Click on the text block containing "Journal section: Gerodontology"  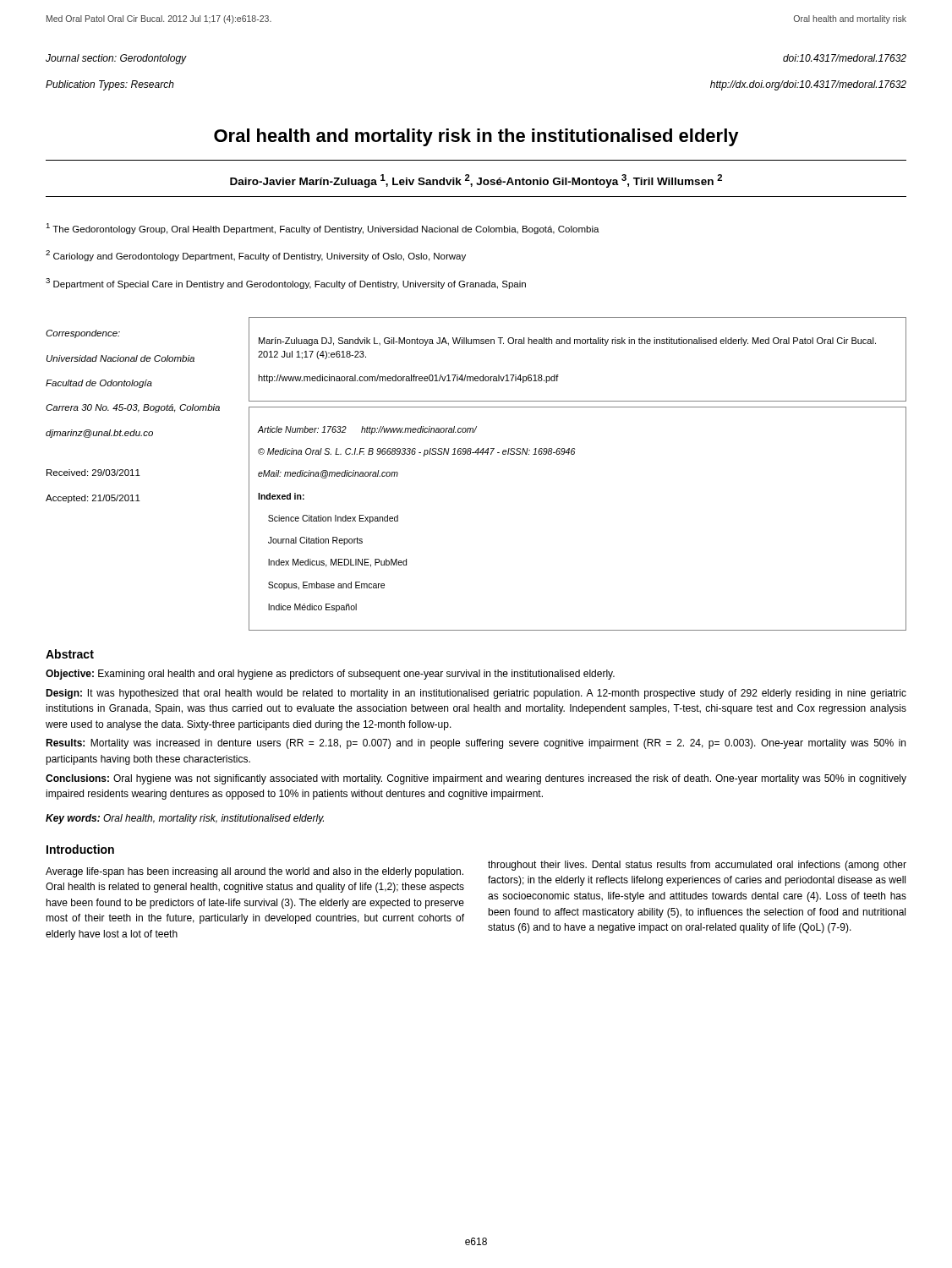click(116, 72)
